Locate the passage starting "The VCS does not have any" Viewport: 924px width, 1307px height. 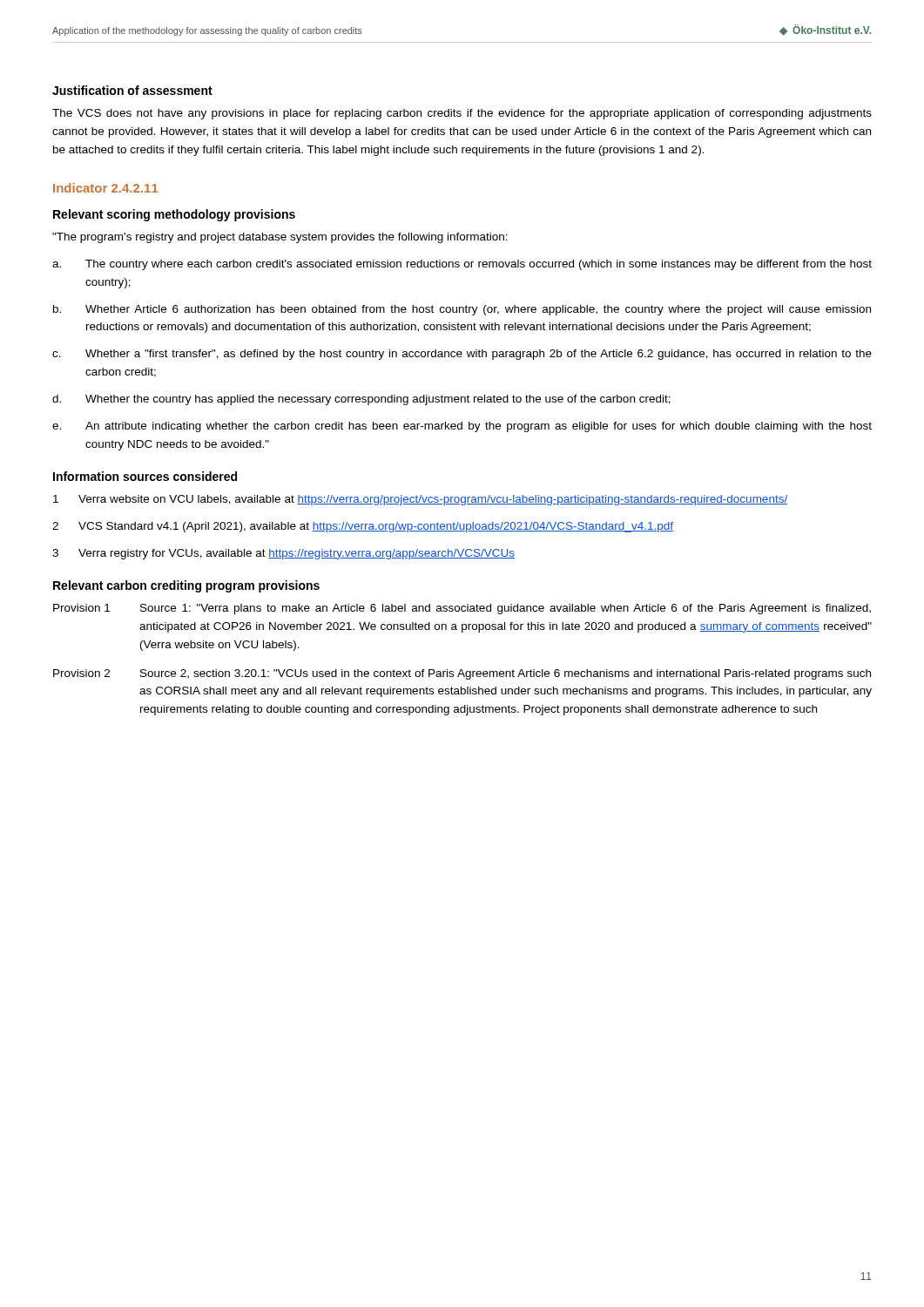462,131
